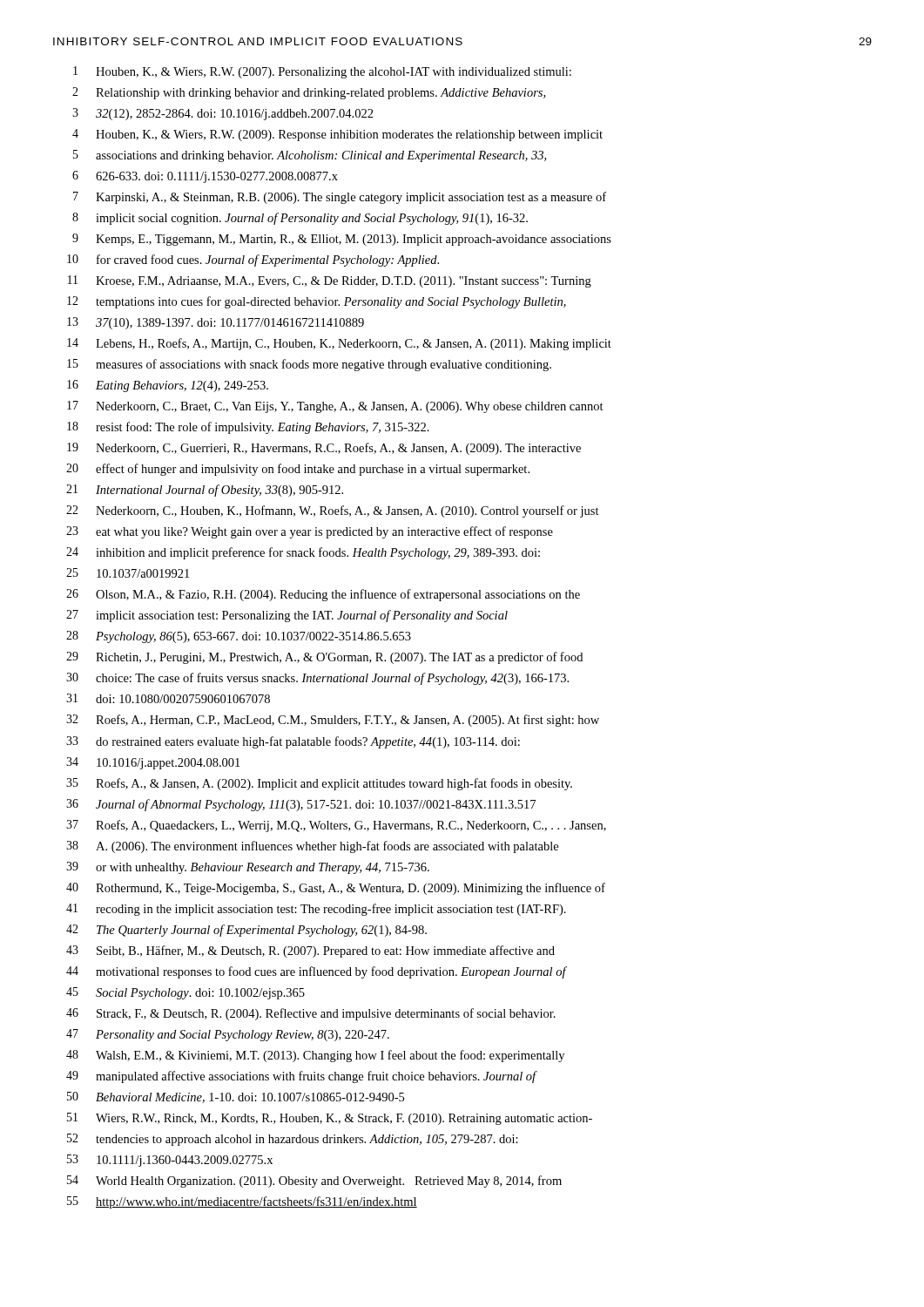Locate the list item with the text "19 Nederkoorn, C., Guerrieri, R., Havermans,"
The image size is (924, 1307).
pos(317,449)
